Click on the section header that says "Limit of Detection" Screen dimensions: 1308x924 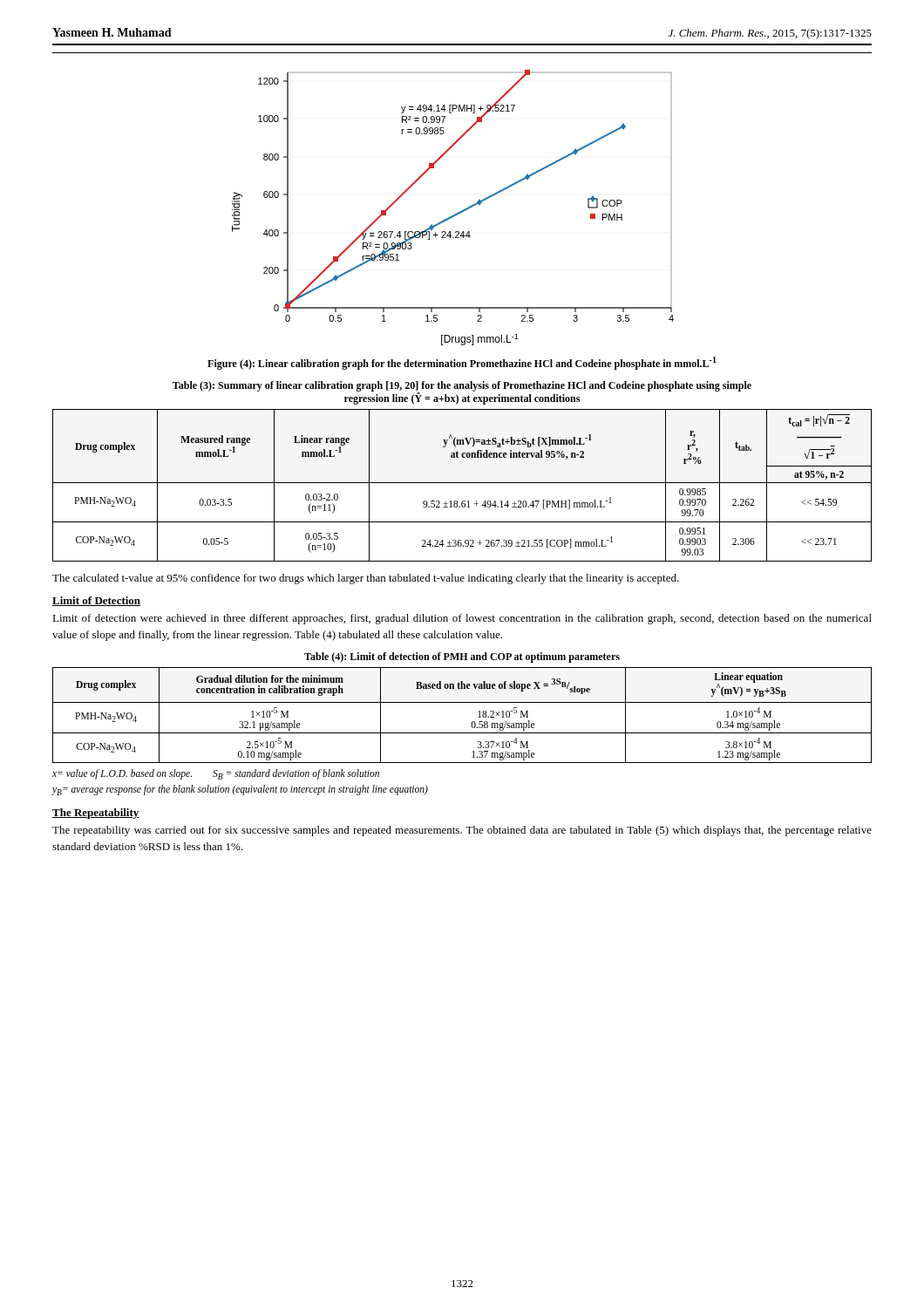[96, 600]
